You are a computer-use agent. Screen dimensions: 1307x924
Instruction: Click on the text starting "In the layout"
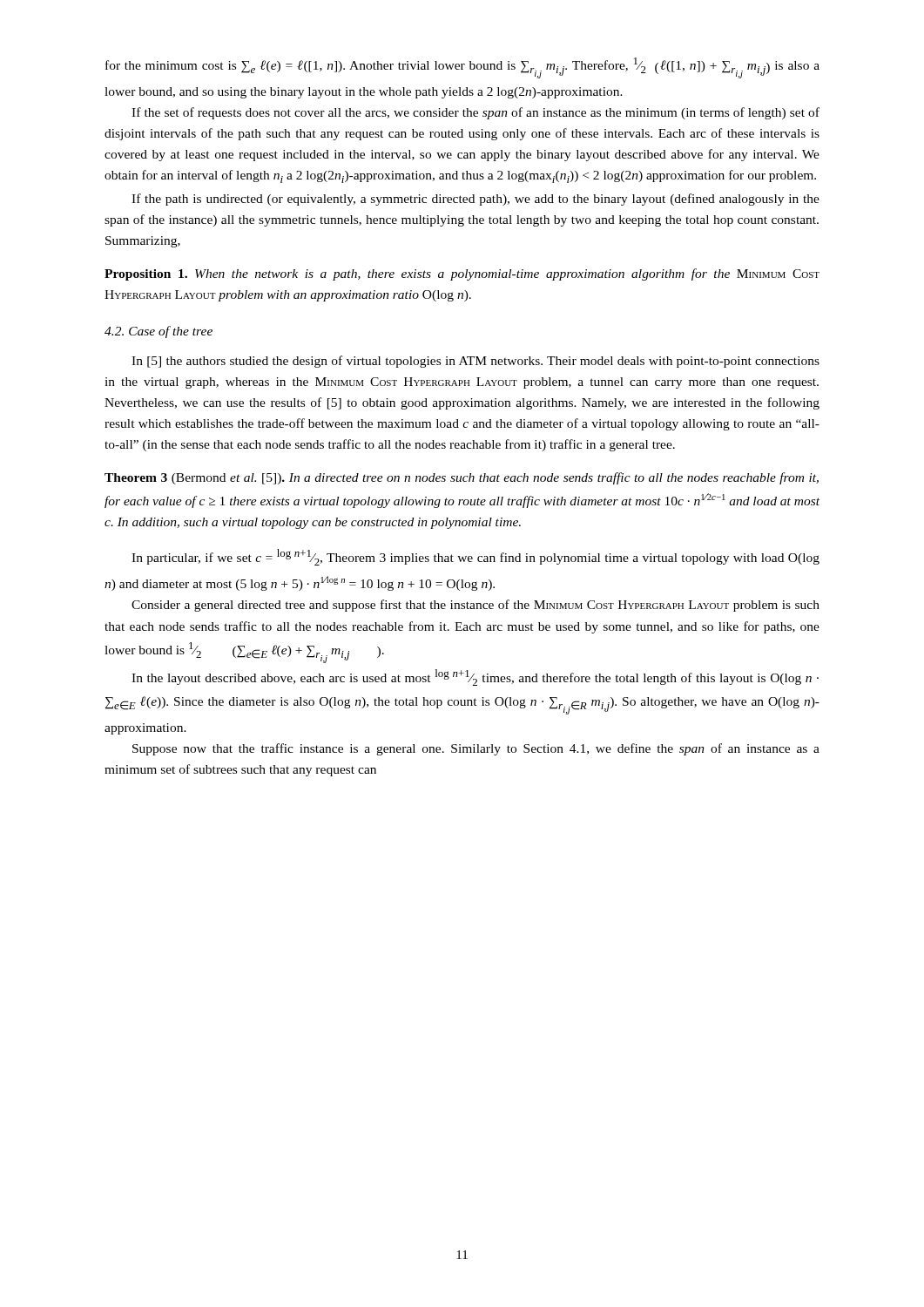[462, 701]
